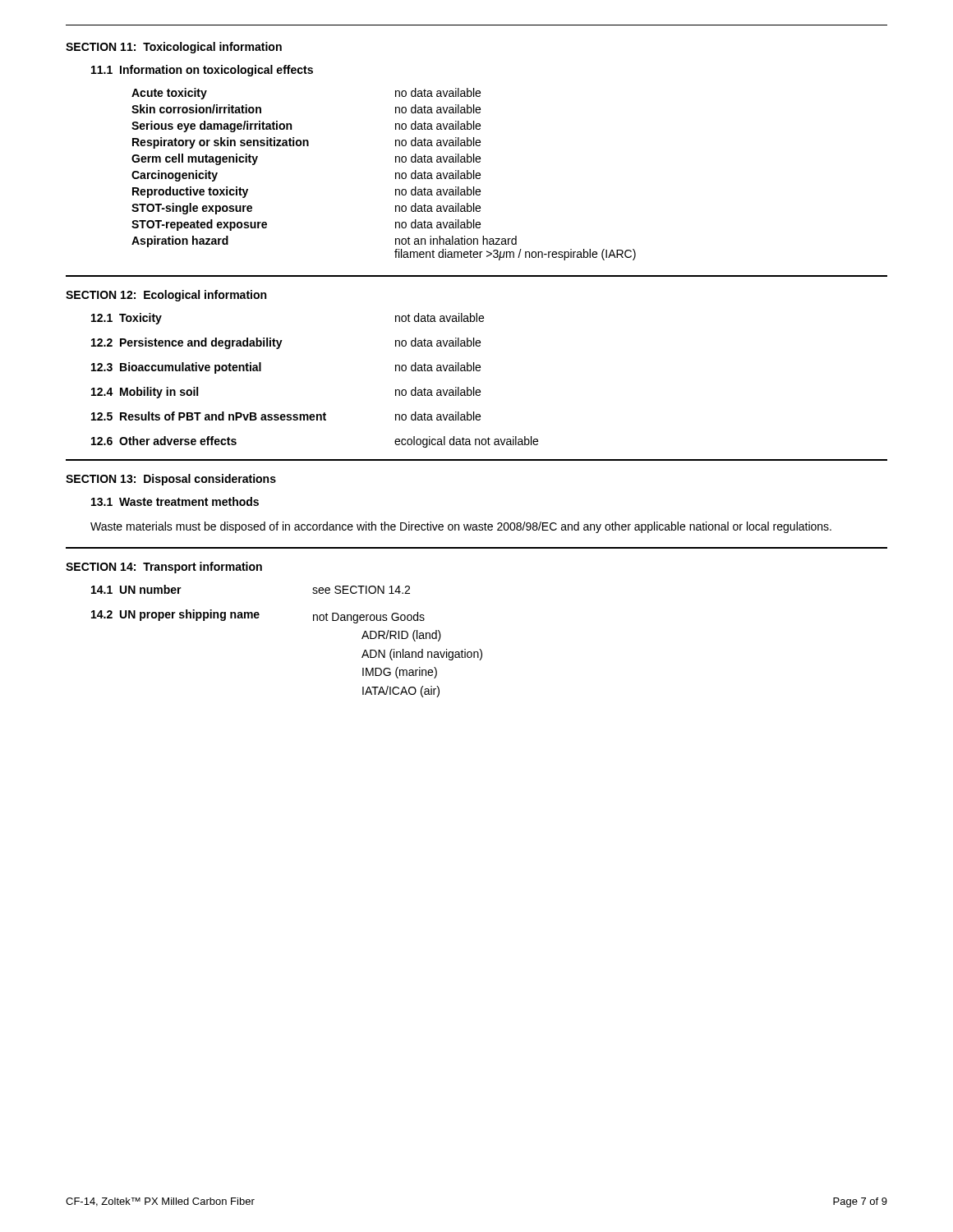Image resolution: width=953 pixels, height=1232 pixels.
Task: Click the table
Action: (x=476, y=175)
